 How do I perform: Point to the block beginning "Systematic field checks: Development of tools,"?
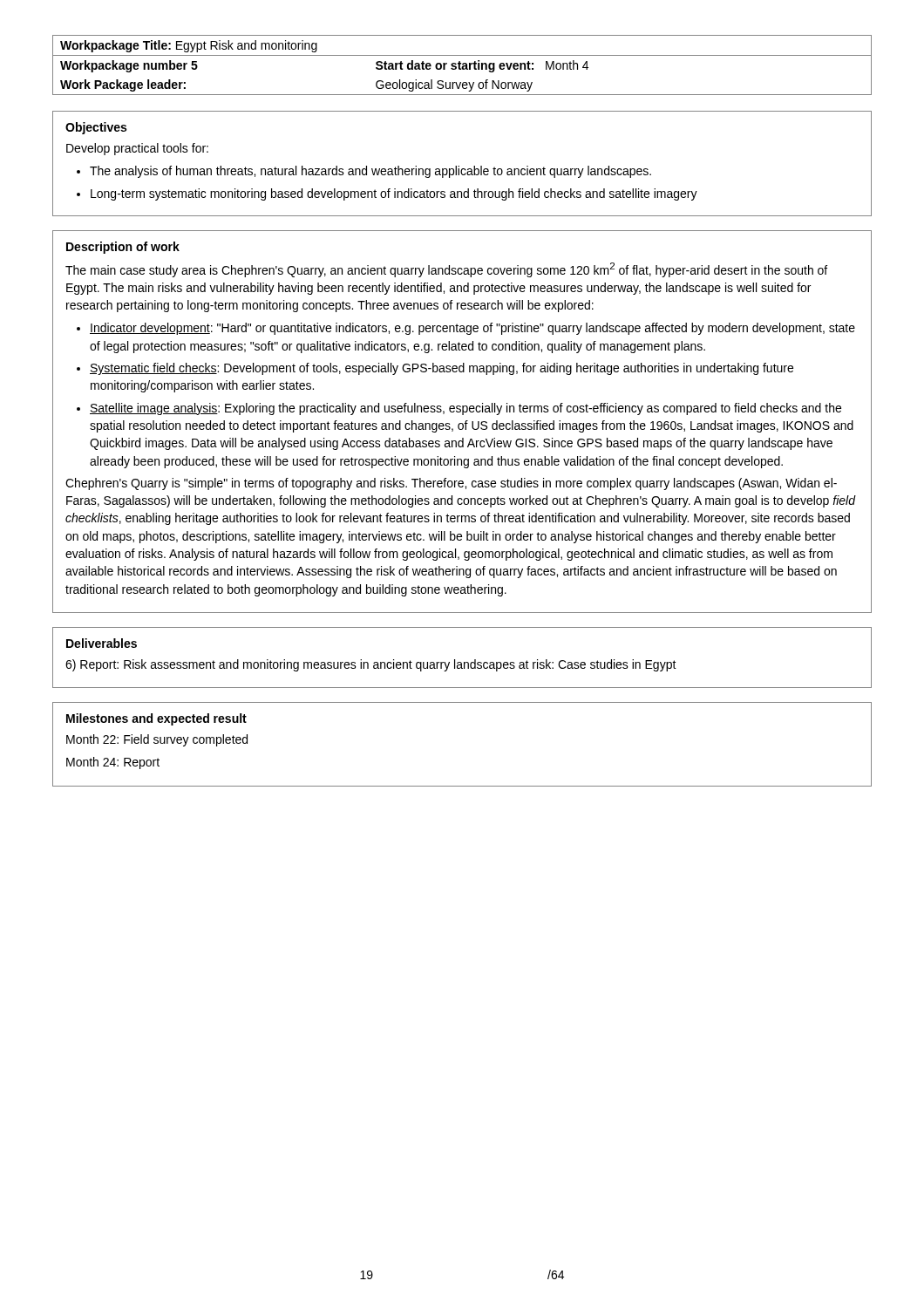point(442,377)
